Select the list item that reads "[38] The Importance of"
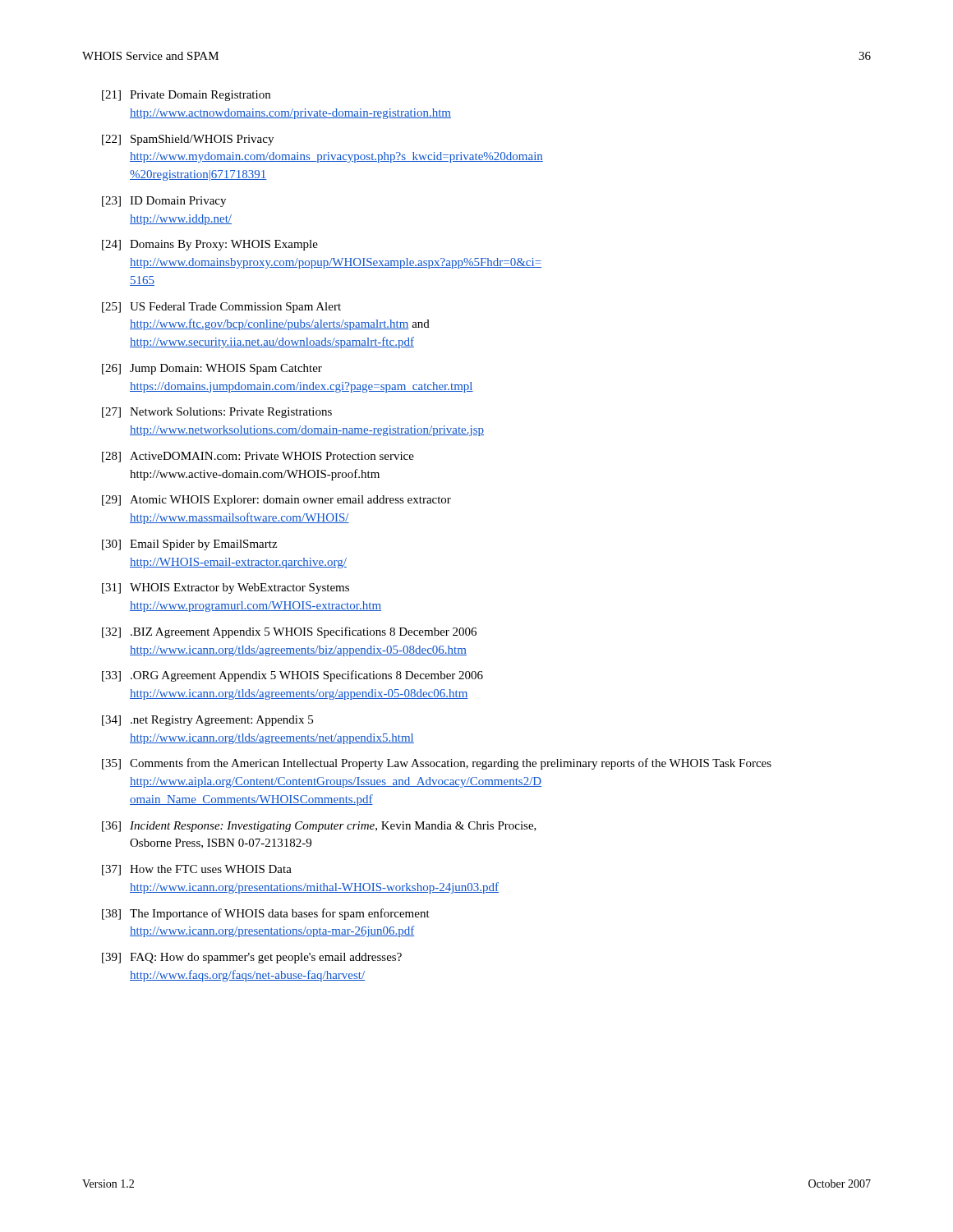The width and height of the screenshot is (953, 1232). pos(266,914)
